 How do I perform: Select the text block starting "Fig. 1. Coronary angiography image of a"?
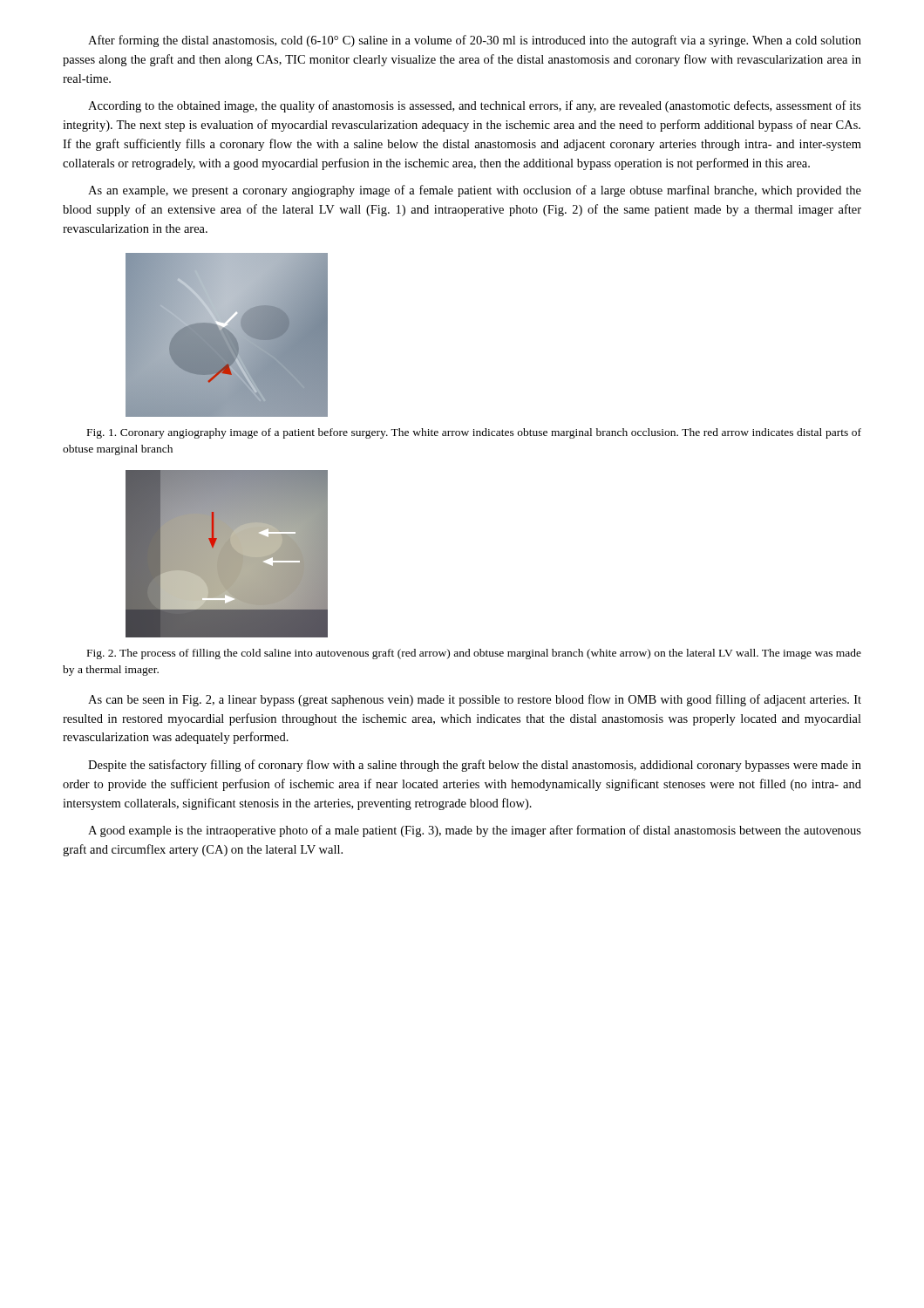(x=462, y=440)
